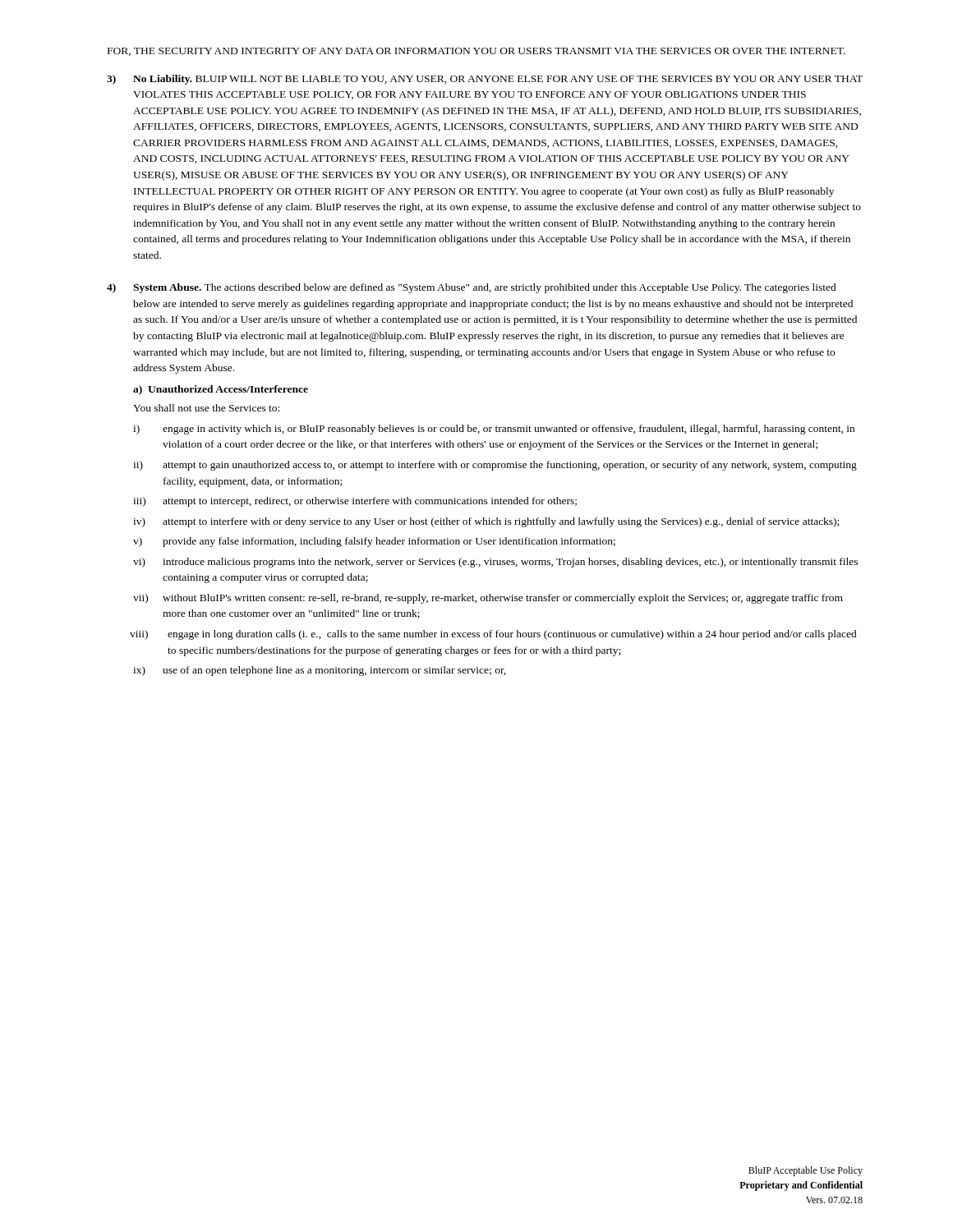The height and width of the screenshot is (1232, 953).
Task: Find "You shall not use the Services to:" on this page
Action: pos(207,408)
